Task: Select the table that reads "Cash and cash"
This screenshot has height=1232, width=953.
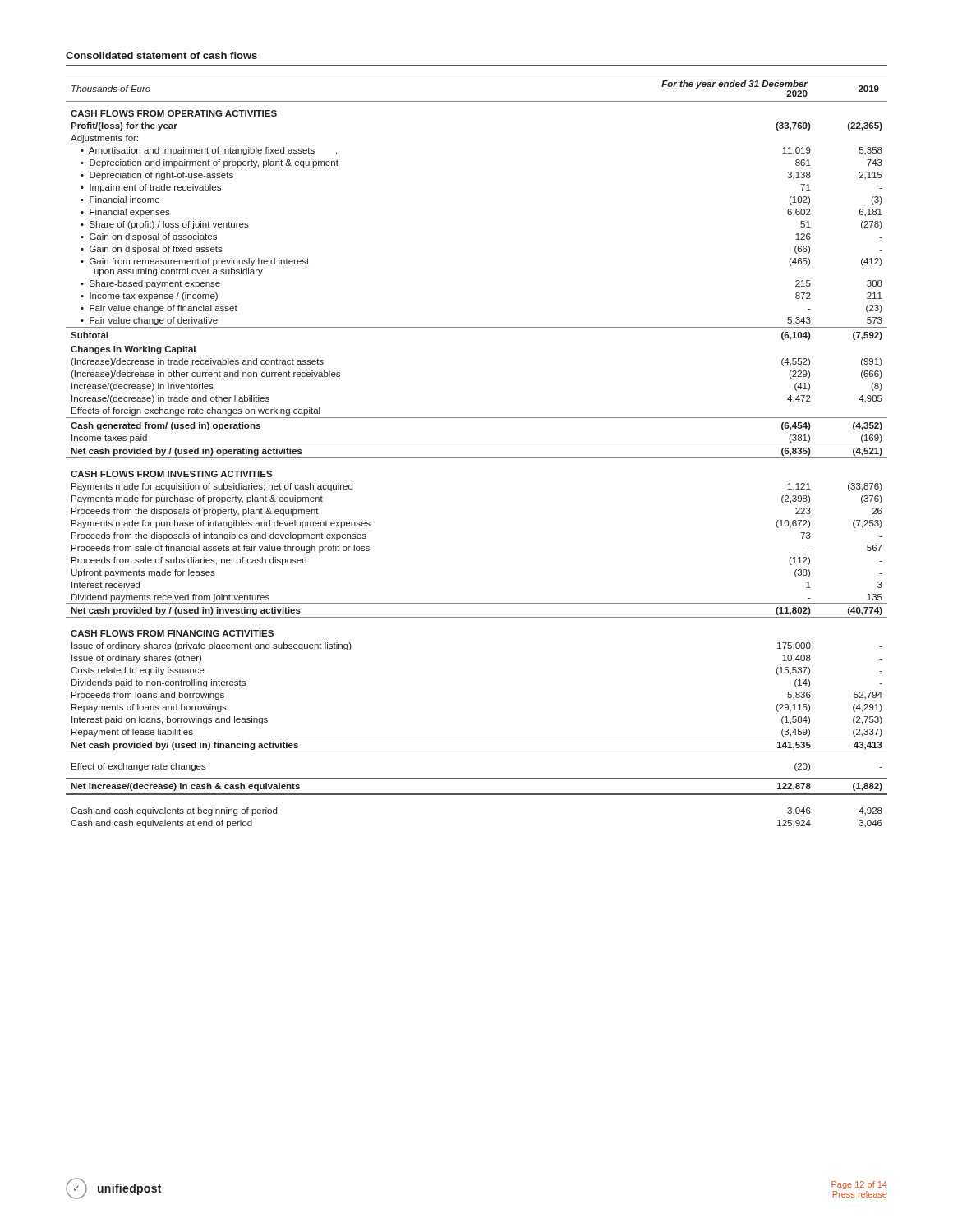Action: click(x=476, y=452)
